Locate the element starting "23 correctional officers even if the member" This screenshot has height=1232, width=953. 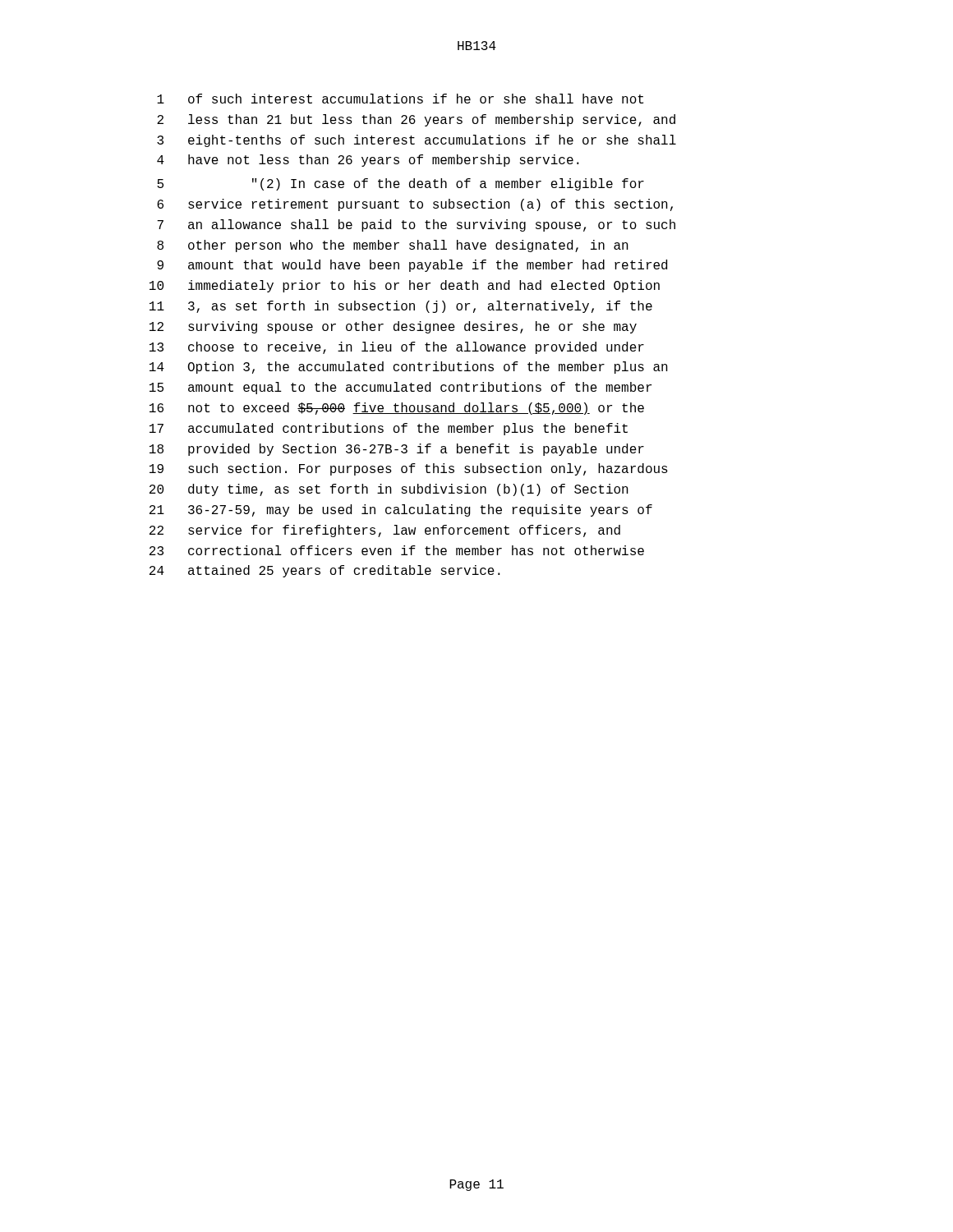tap(458, 552)
